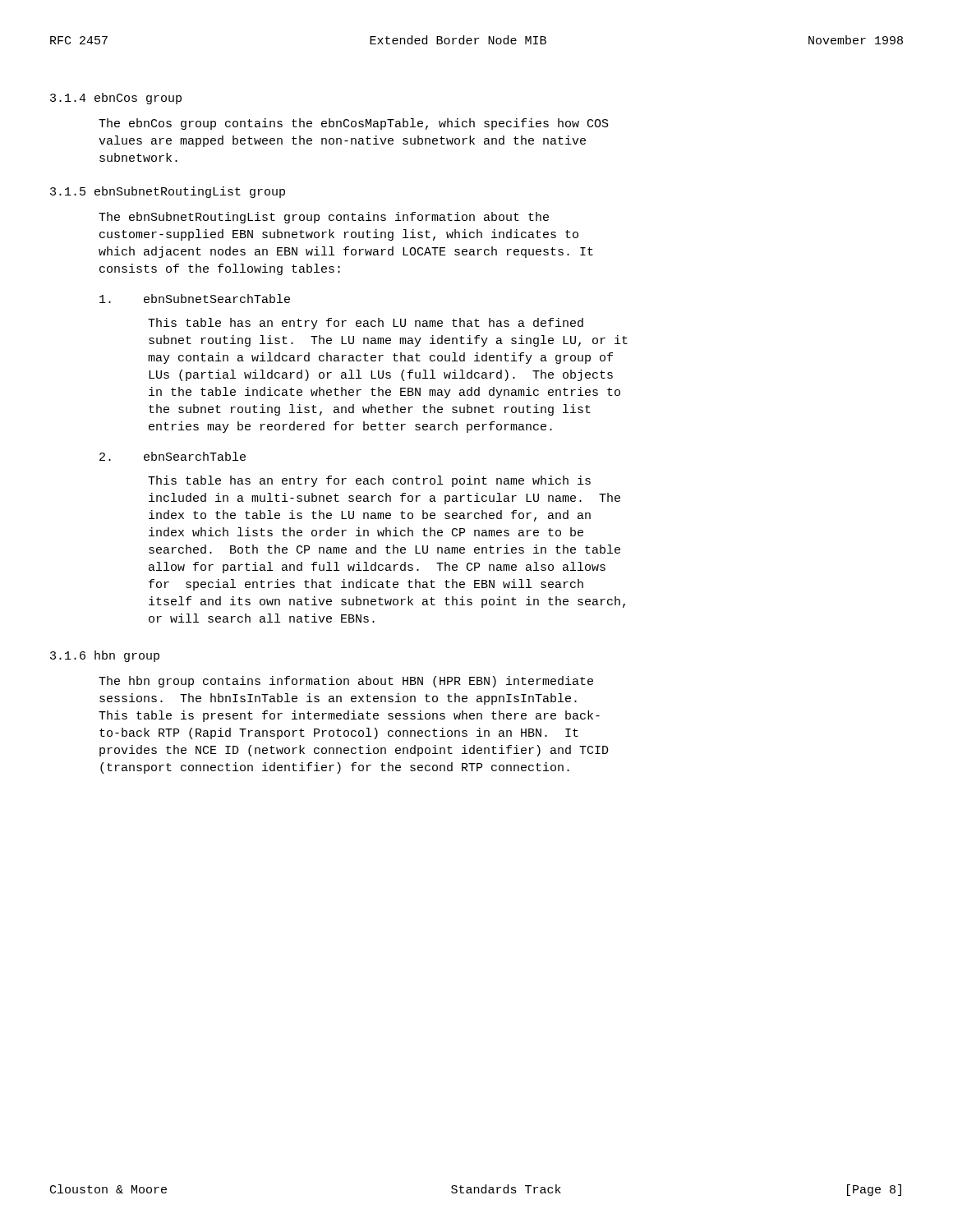Locate the text starting "2. ebnSearchTable"
Screen dimensions: 1232x953
172,458
